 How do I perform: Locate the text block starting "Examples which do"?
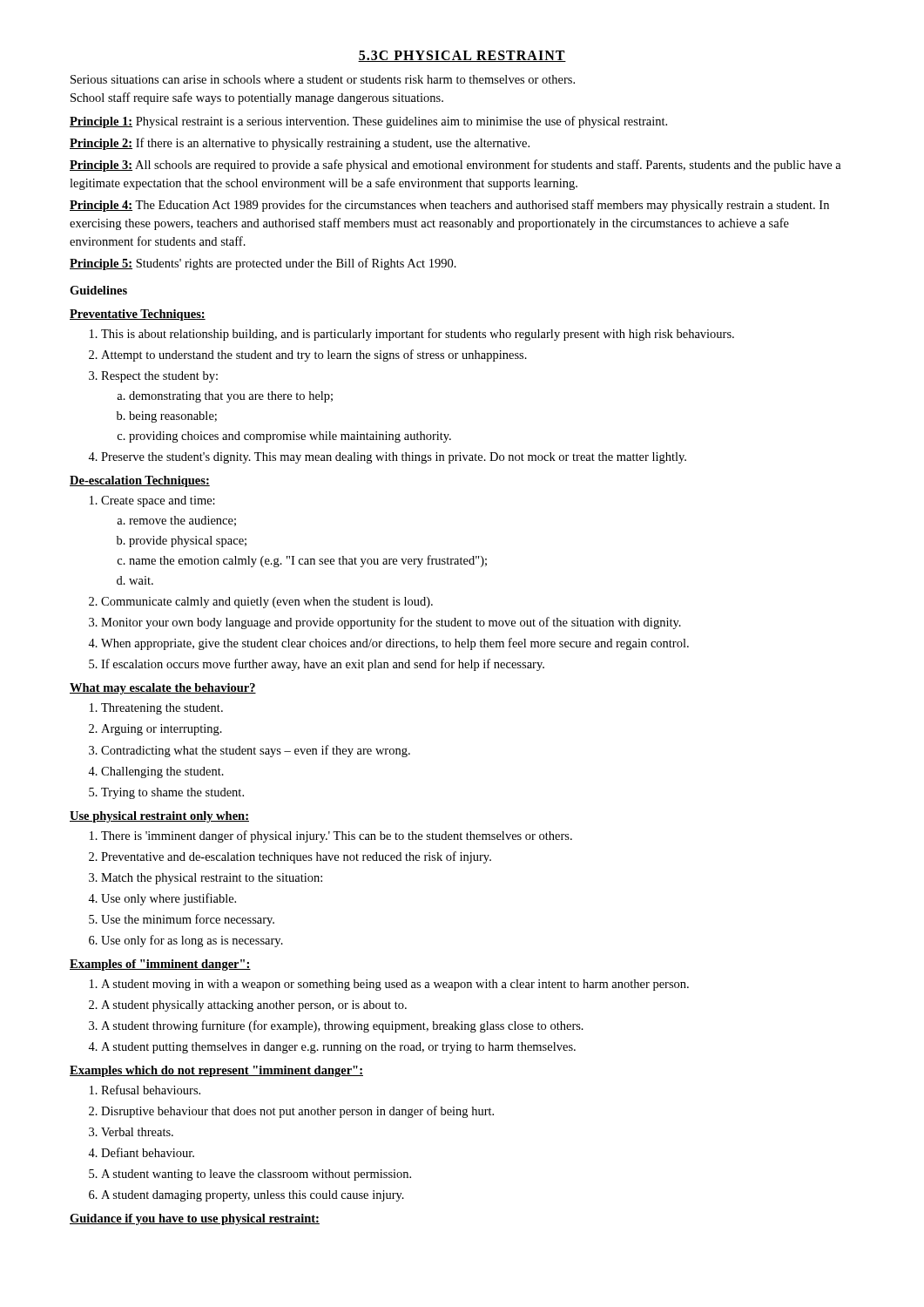216,1071
